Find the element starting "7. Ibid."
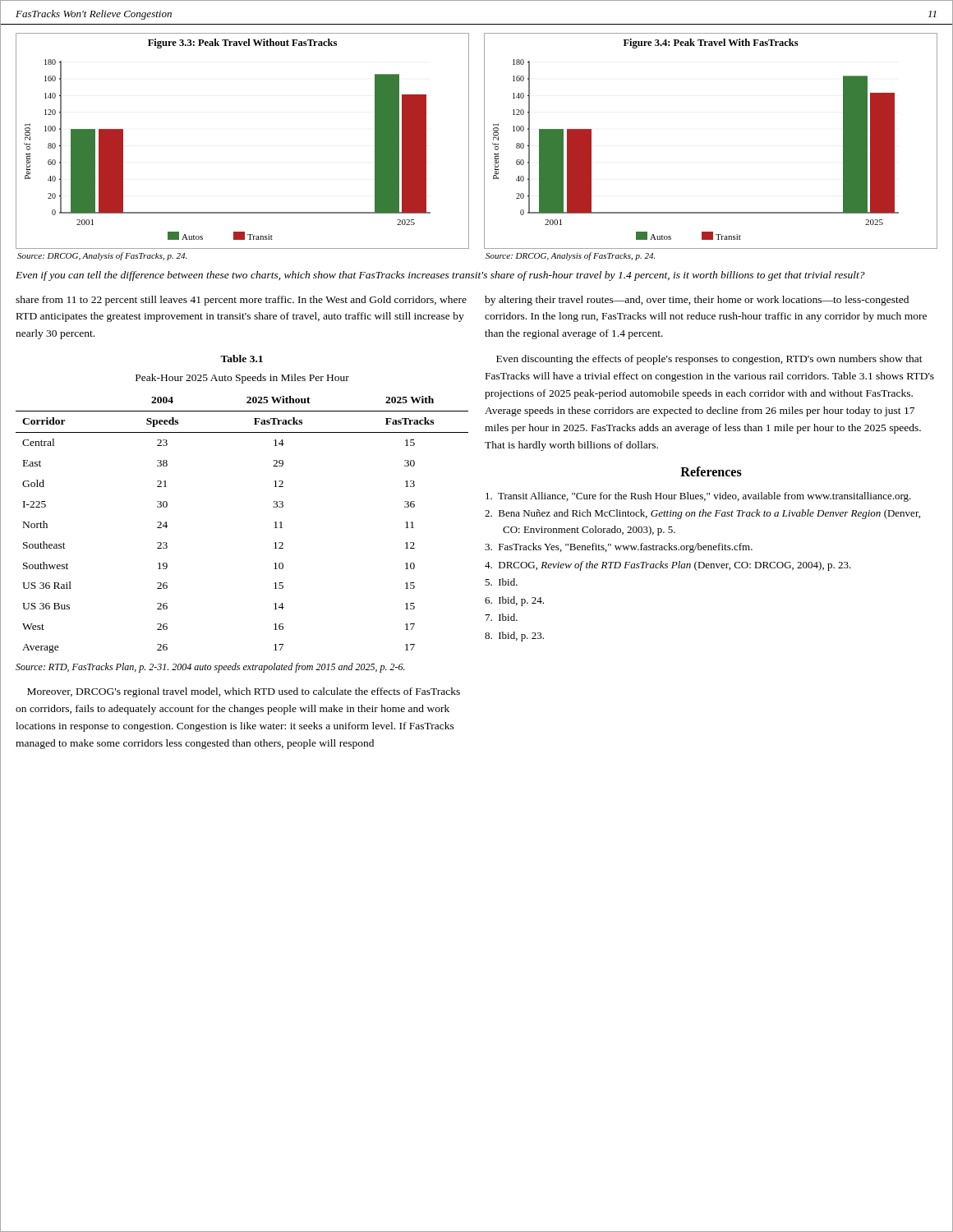This screenshot has height=1232, width=953. 501,617
